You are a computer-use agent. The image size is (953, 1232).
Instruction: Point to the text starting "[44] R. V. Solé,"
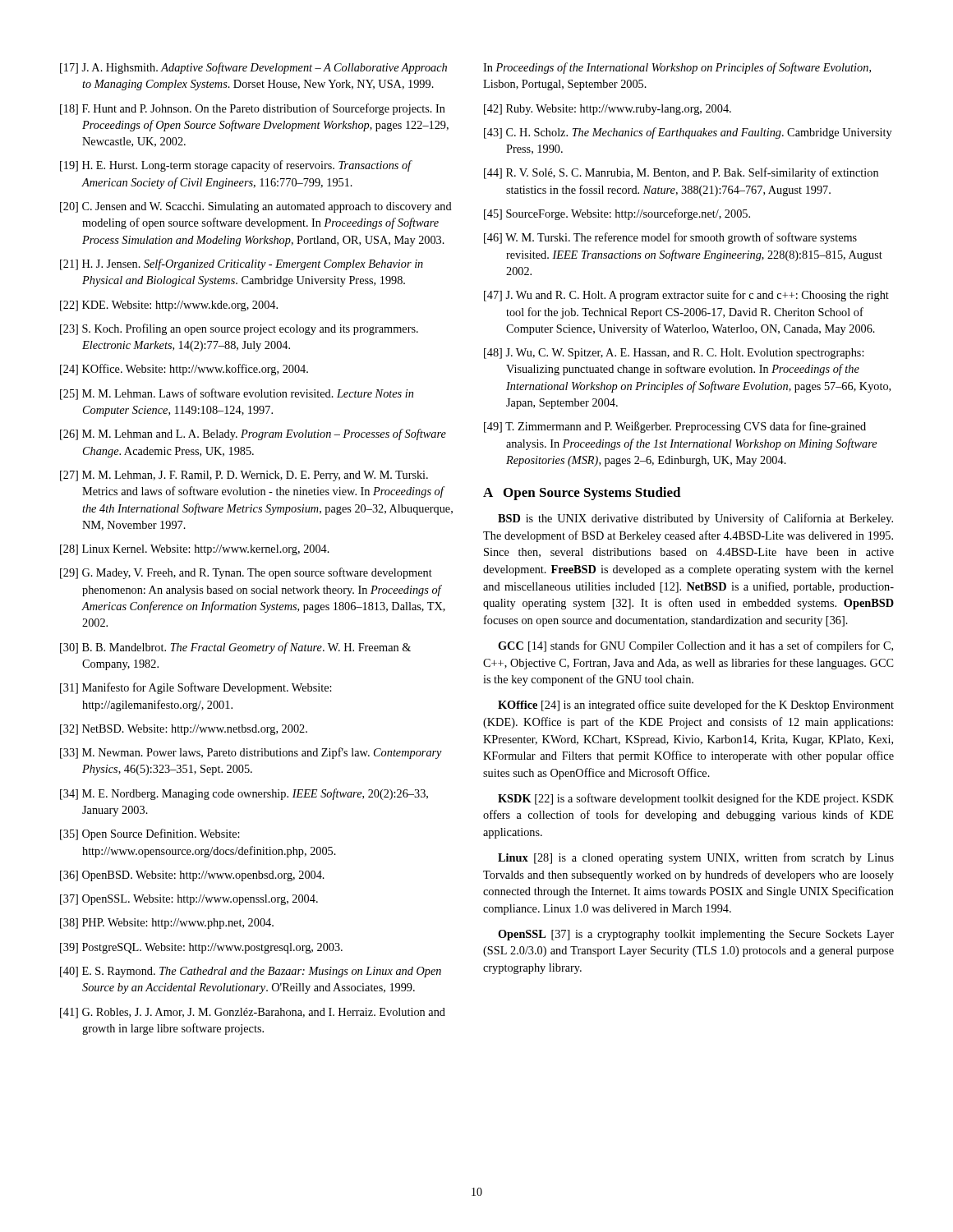[681, 181]
